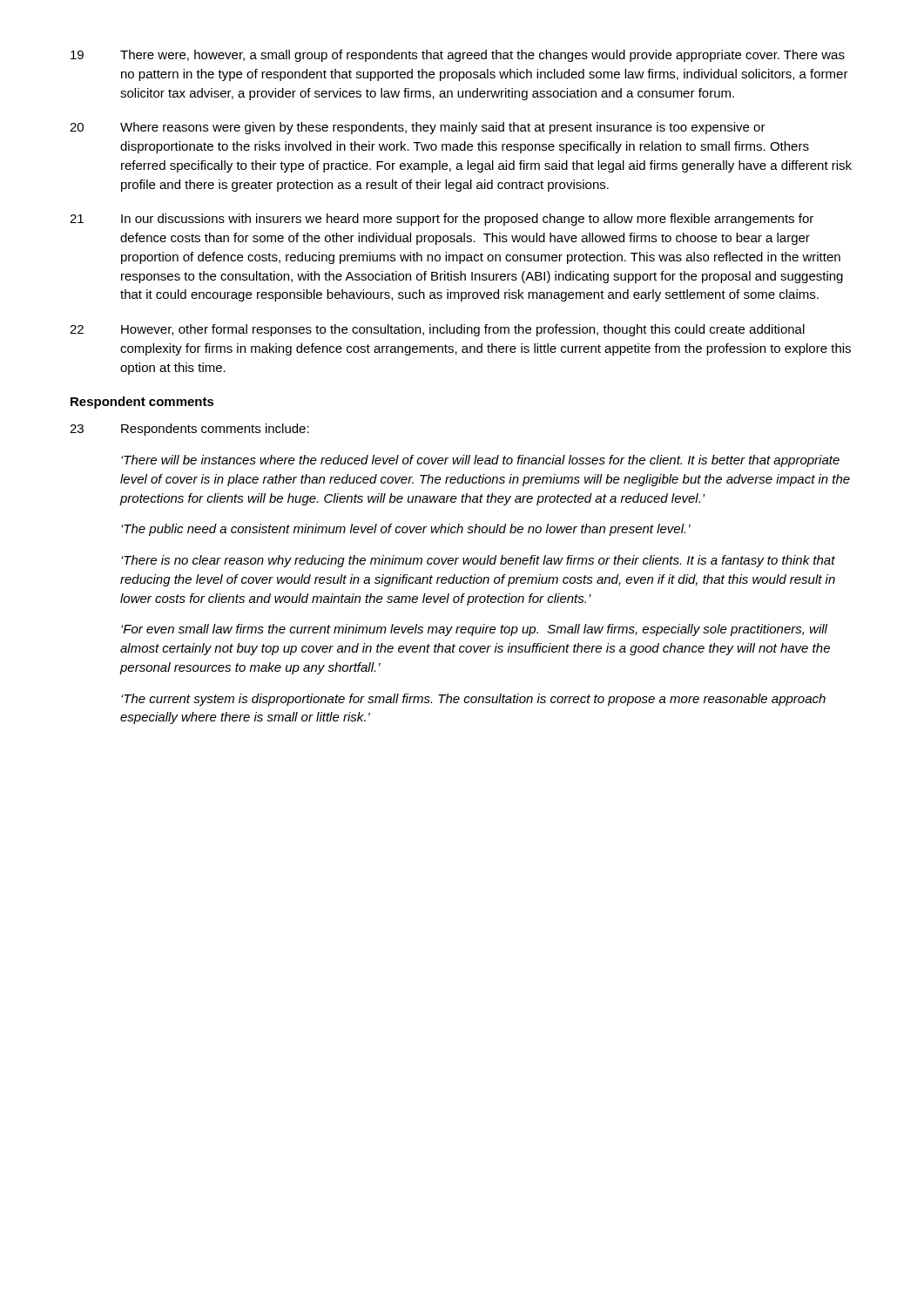Click on the passage starting "21 In our discussions with insurers we heard"
The image size is (924, 1307).
[462, 257]
